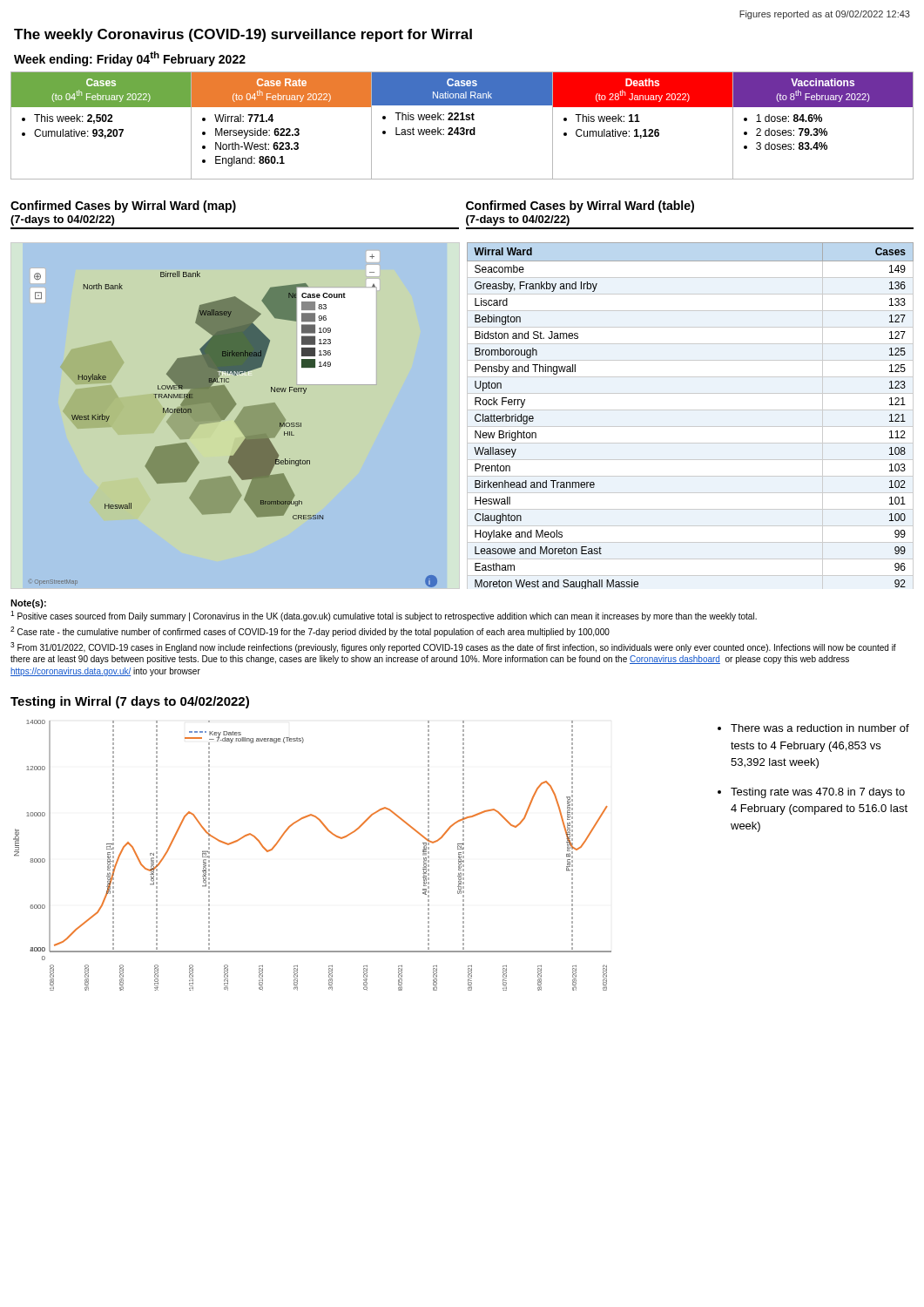Viewport: 924px width, 1307px height.
Task: Locate the block starting "Note(s): 1 Positive cases sourced from Daily summary"
Action: (x=462, y=638)
